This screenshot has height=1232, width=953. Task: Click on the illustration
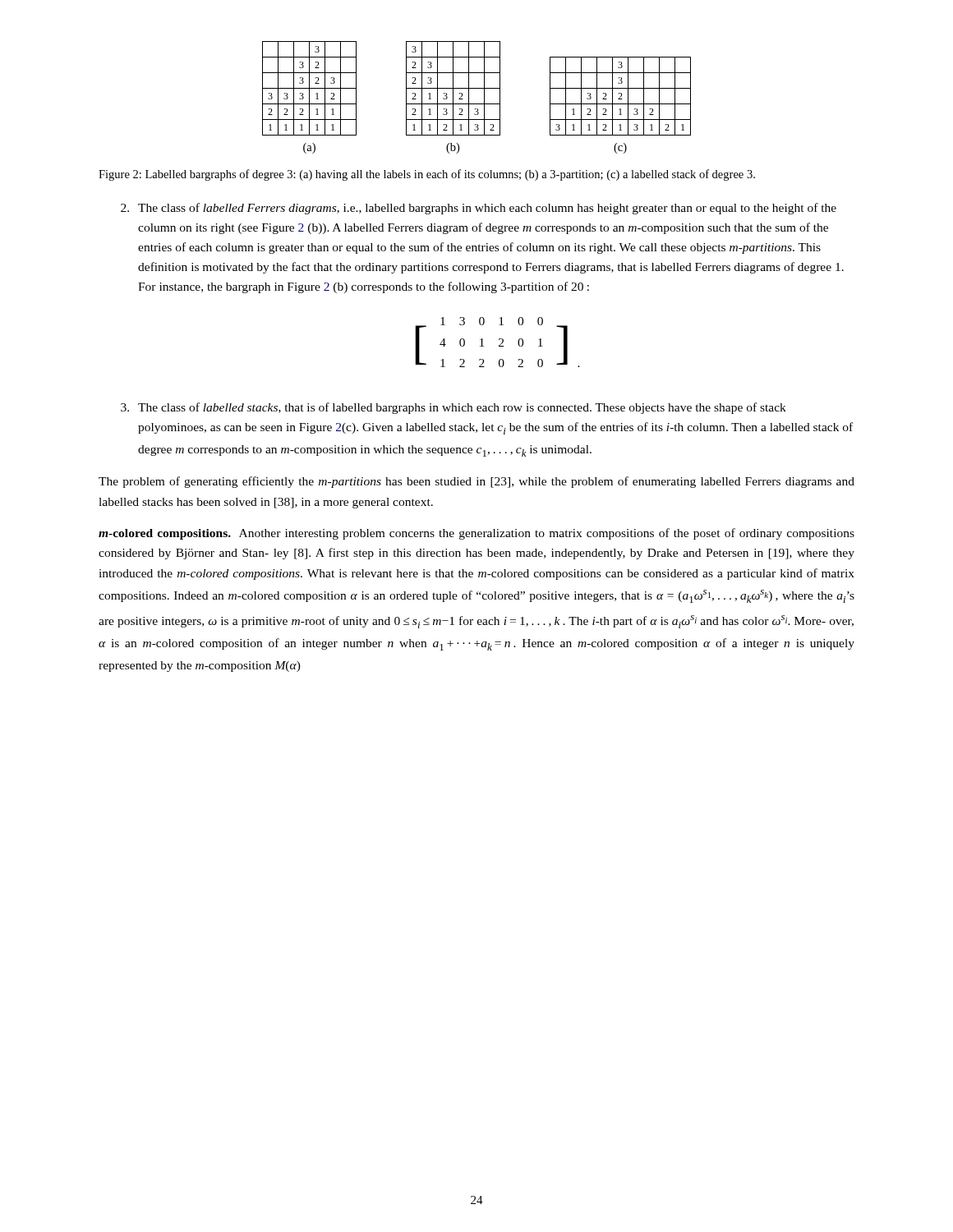[476, 96]
